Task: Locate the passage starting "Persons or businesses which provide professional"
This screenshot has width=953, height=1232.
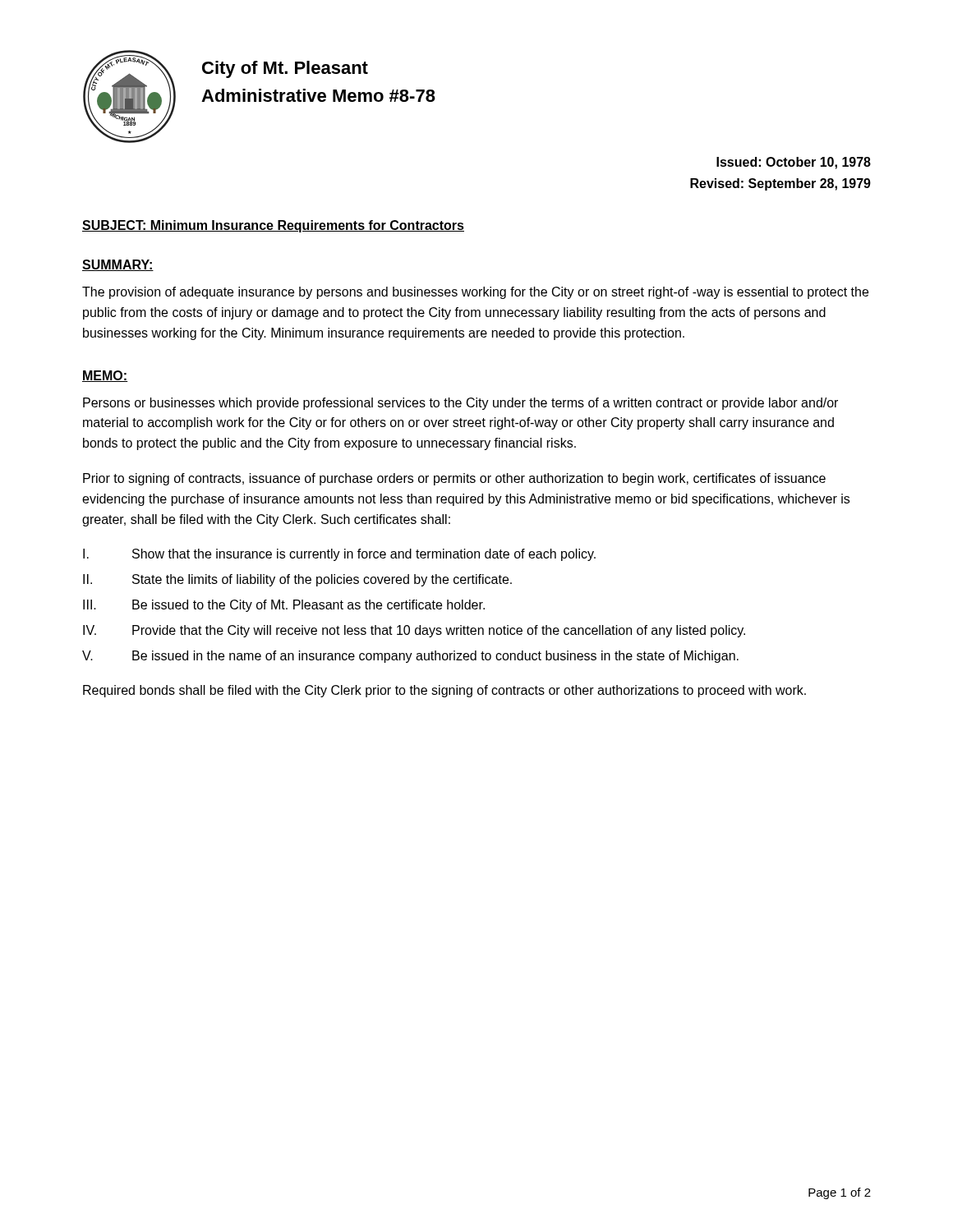Action: [460, 423]
